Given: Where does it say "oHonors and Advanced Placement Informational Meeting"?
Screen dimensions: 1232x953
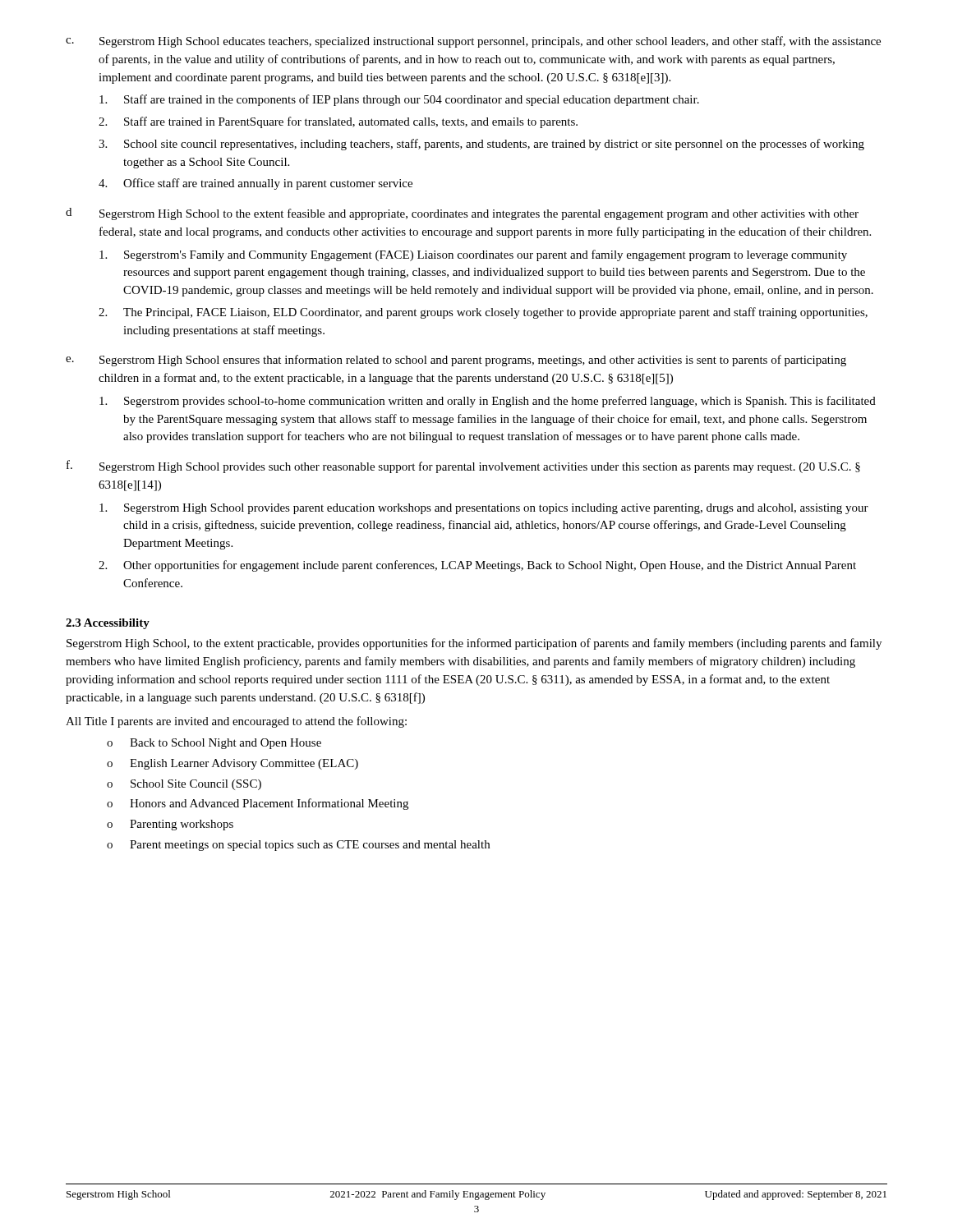Looking at the screenshot, I should pyautogui.click(x=258, y=804).
